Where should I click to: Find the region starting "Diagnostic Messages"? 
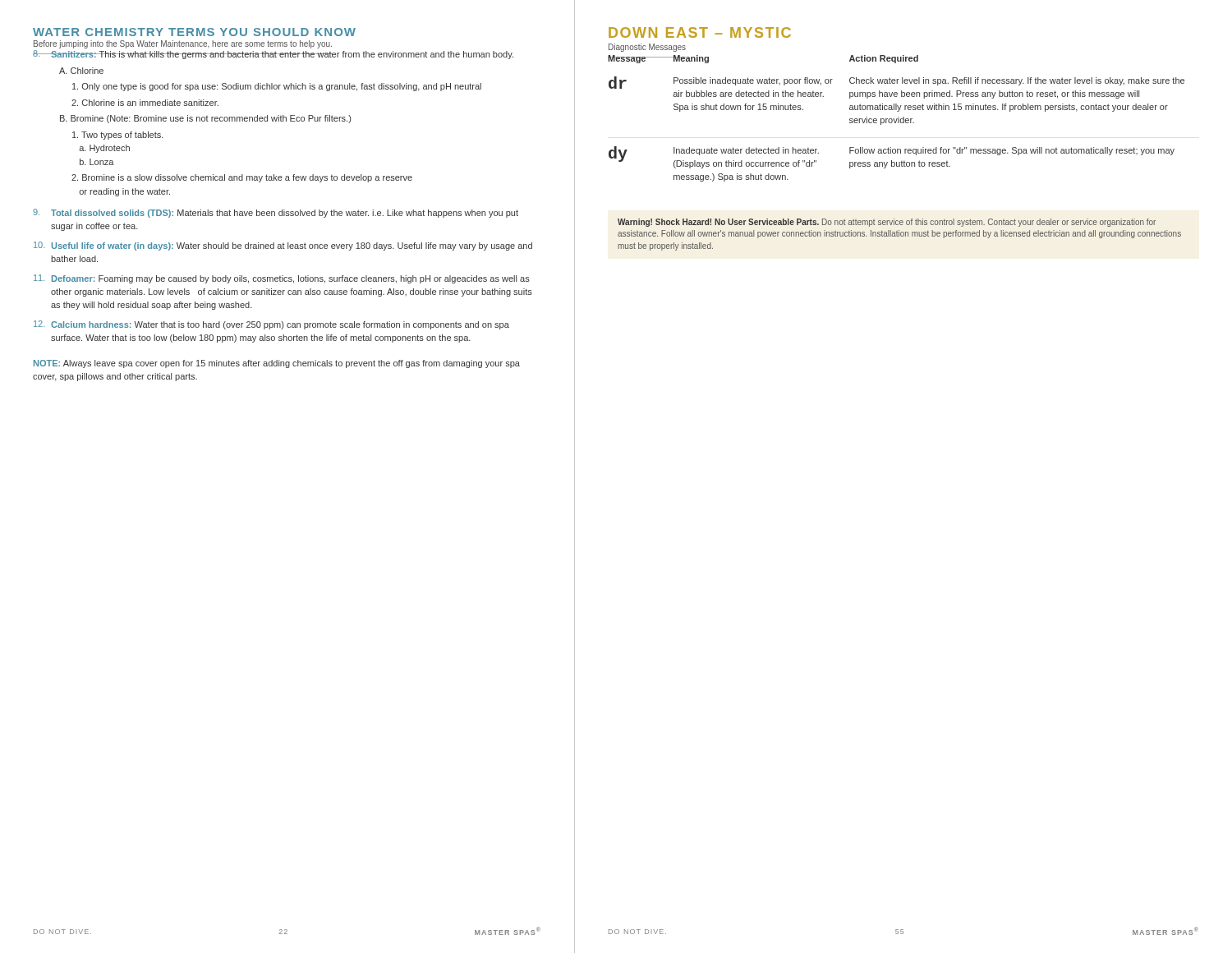tap(647, 47)
